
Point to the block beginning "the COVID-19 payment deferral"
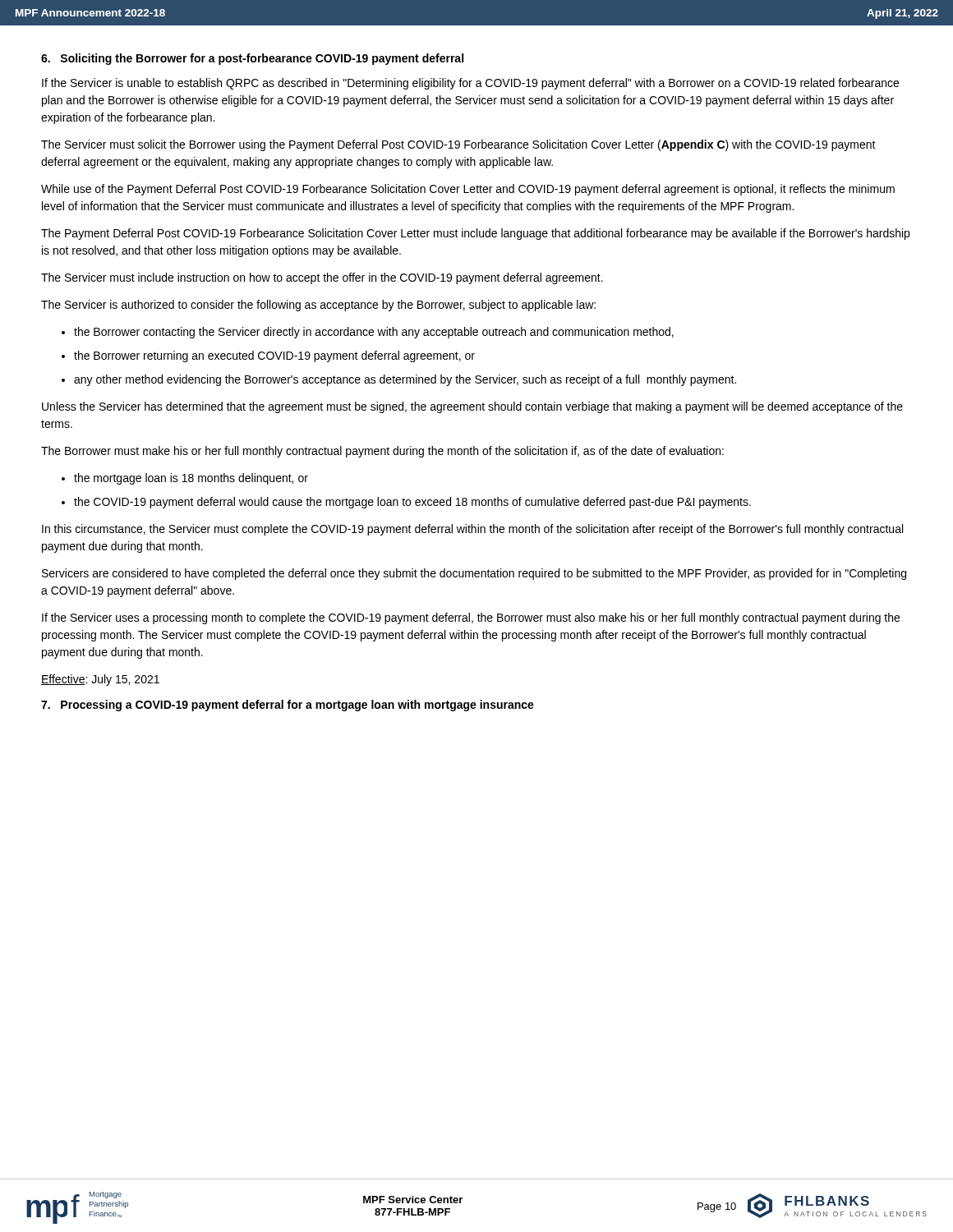pyautogui.click(x=413, y=502)
